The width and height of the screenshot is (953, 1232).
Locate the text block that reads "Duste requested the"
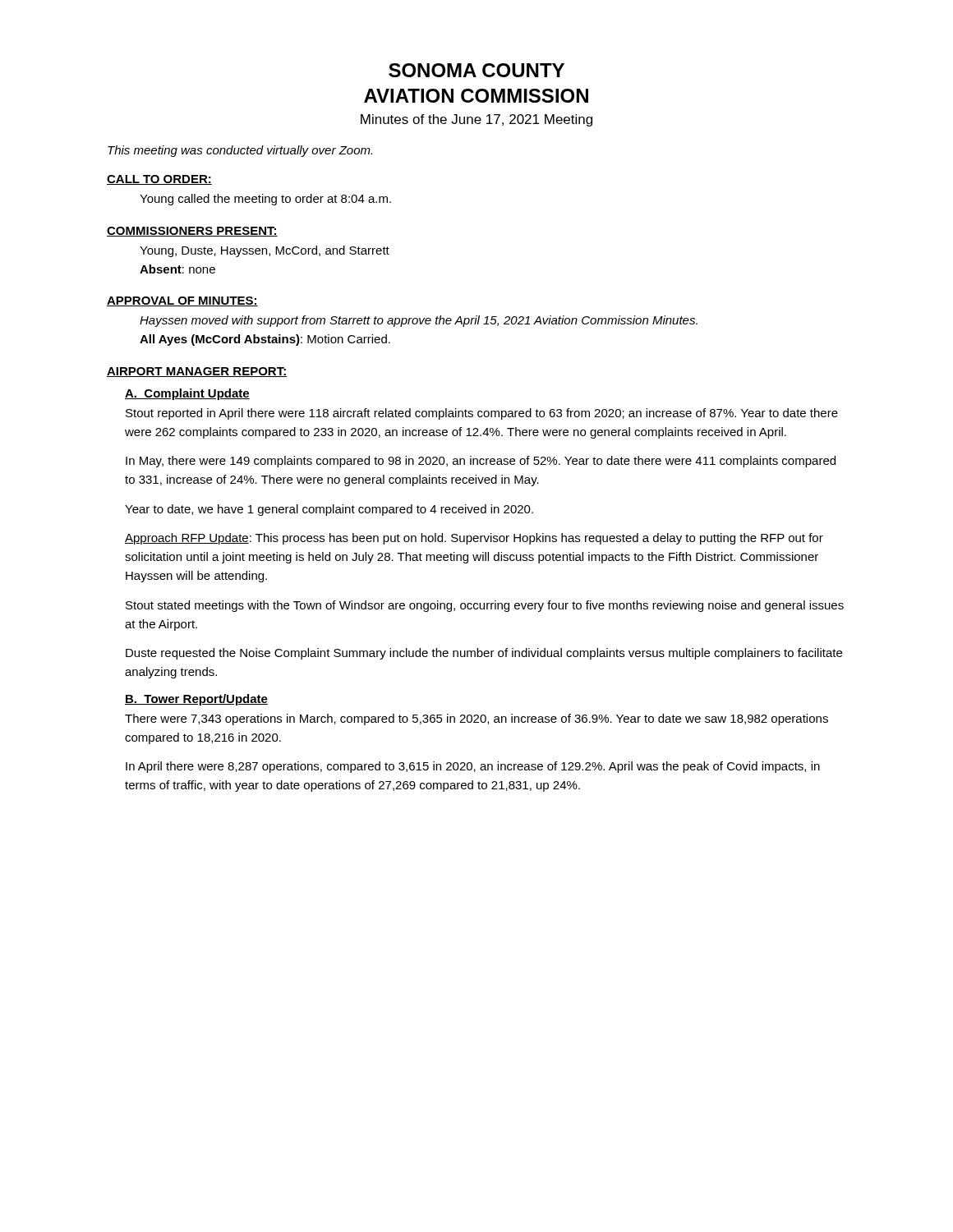coord(484,662)
